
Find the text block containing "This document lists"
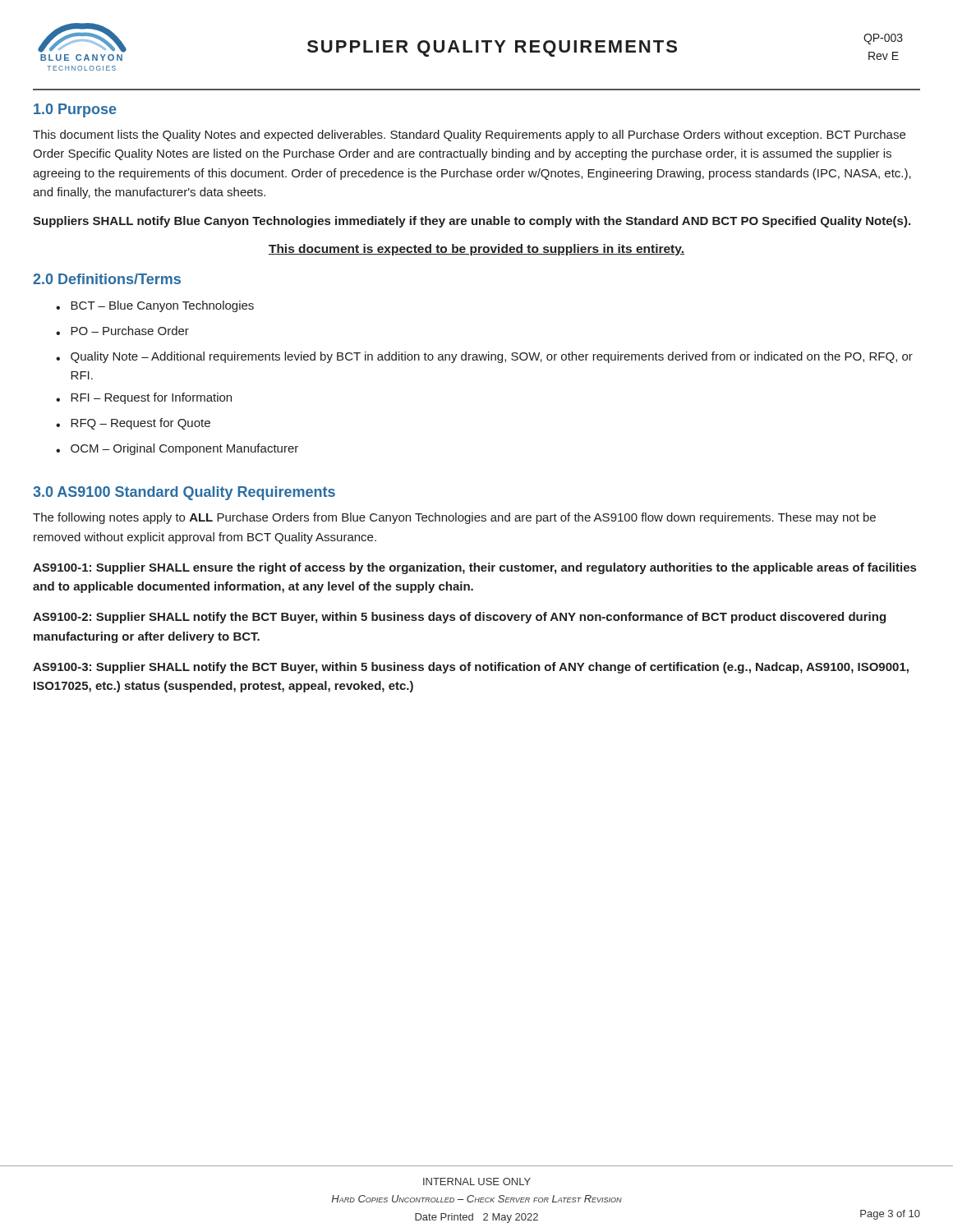point(472,163)
